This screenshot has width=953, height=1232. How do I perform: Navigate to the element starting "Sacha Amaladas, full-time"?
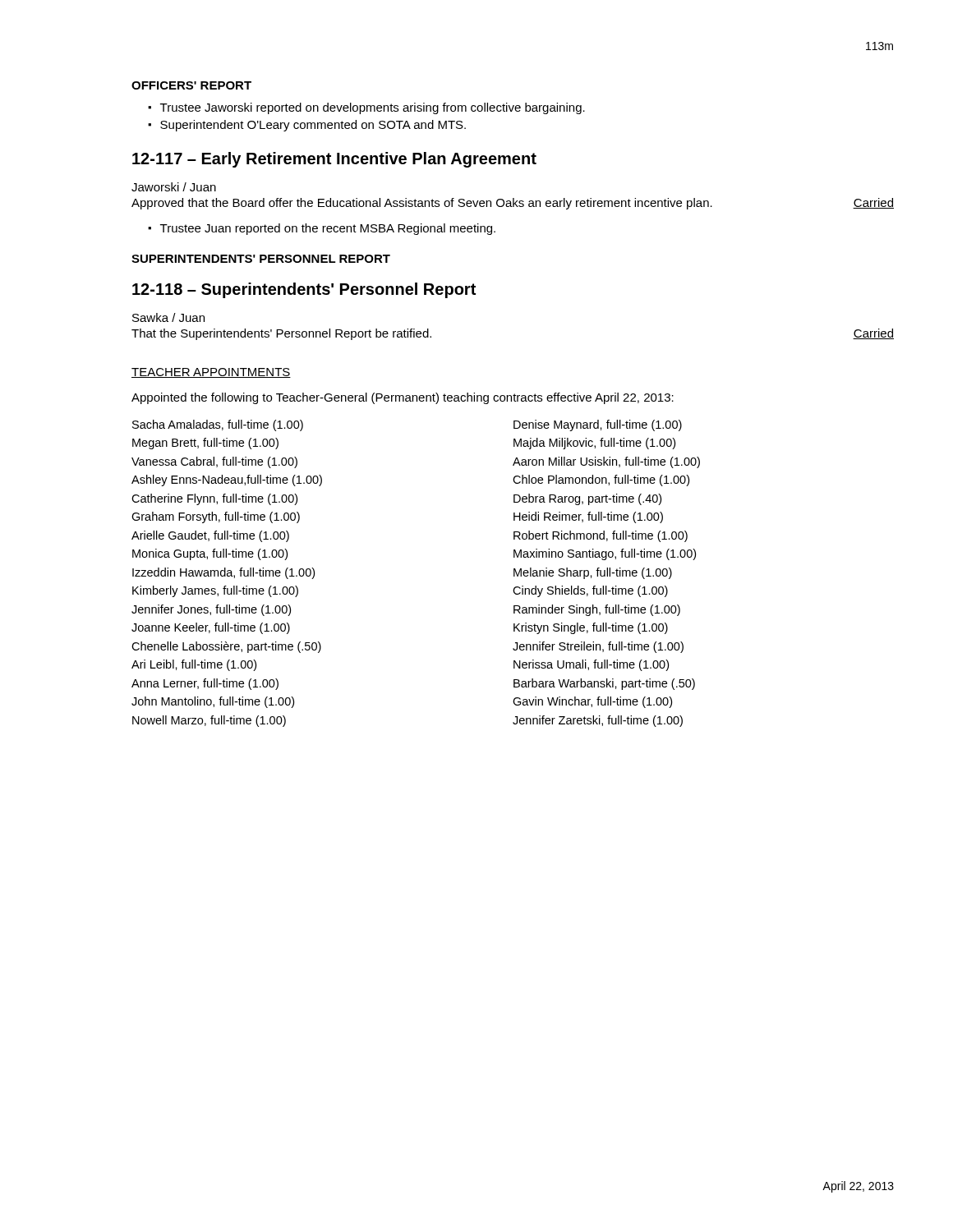click(513, 572)
